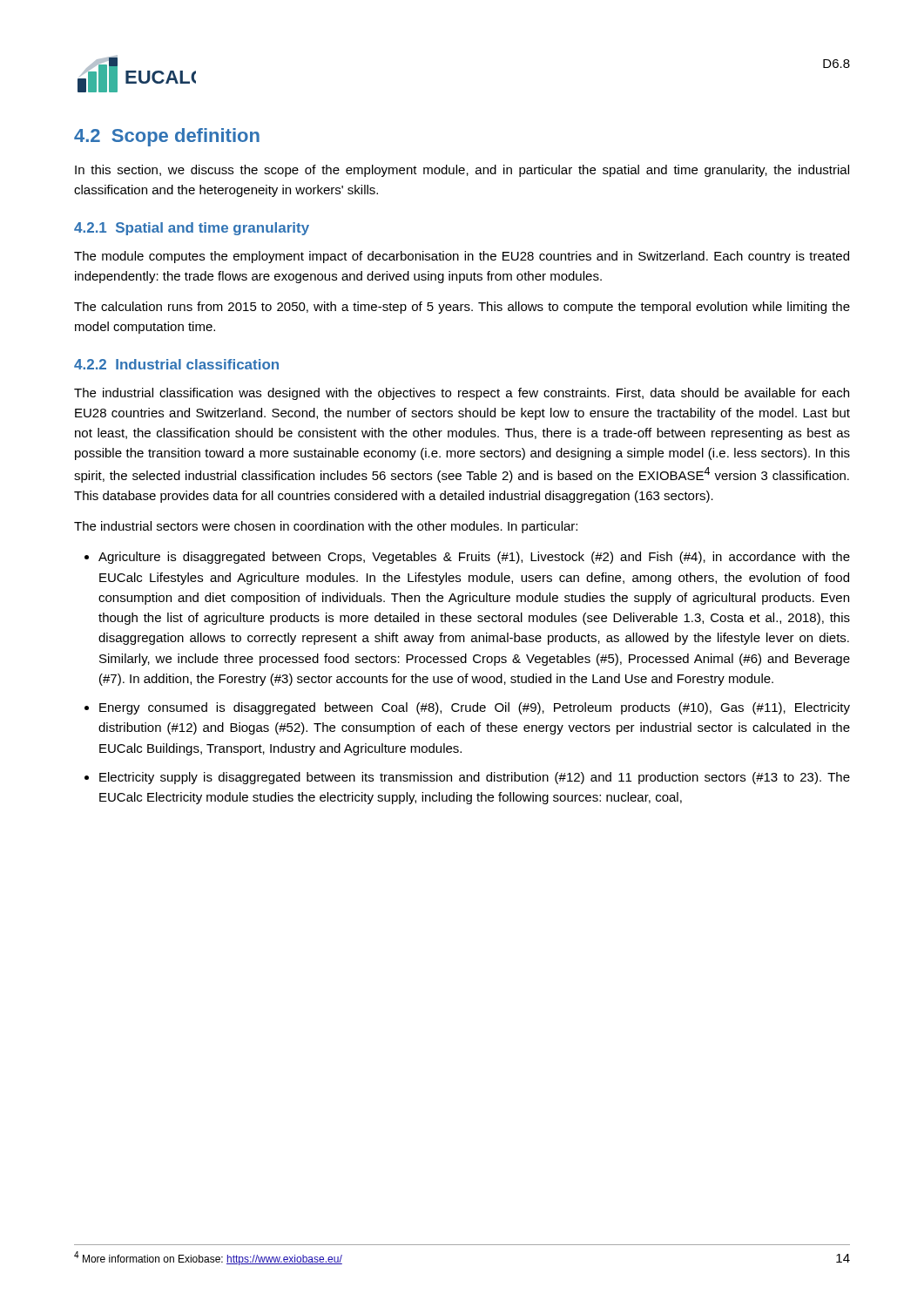The height and width of the screenshot is (1307, 924).
Task: Locate the region starting "4.2.2 Industrial classification"
Action: 177,364
